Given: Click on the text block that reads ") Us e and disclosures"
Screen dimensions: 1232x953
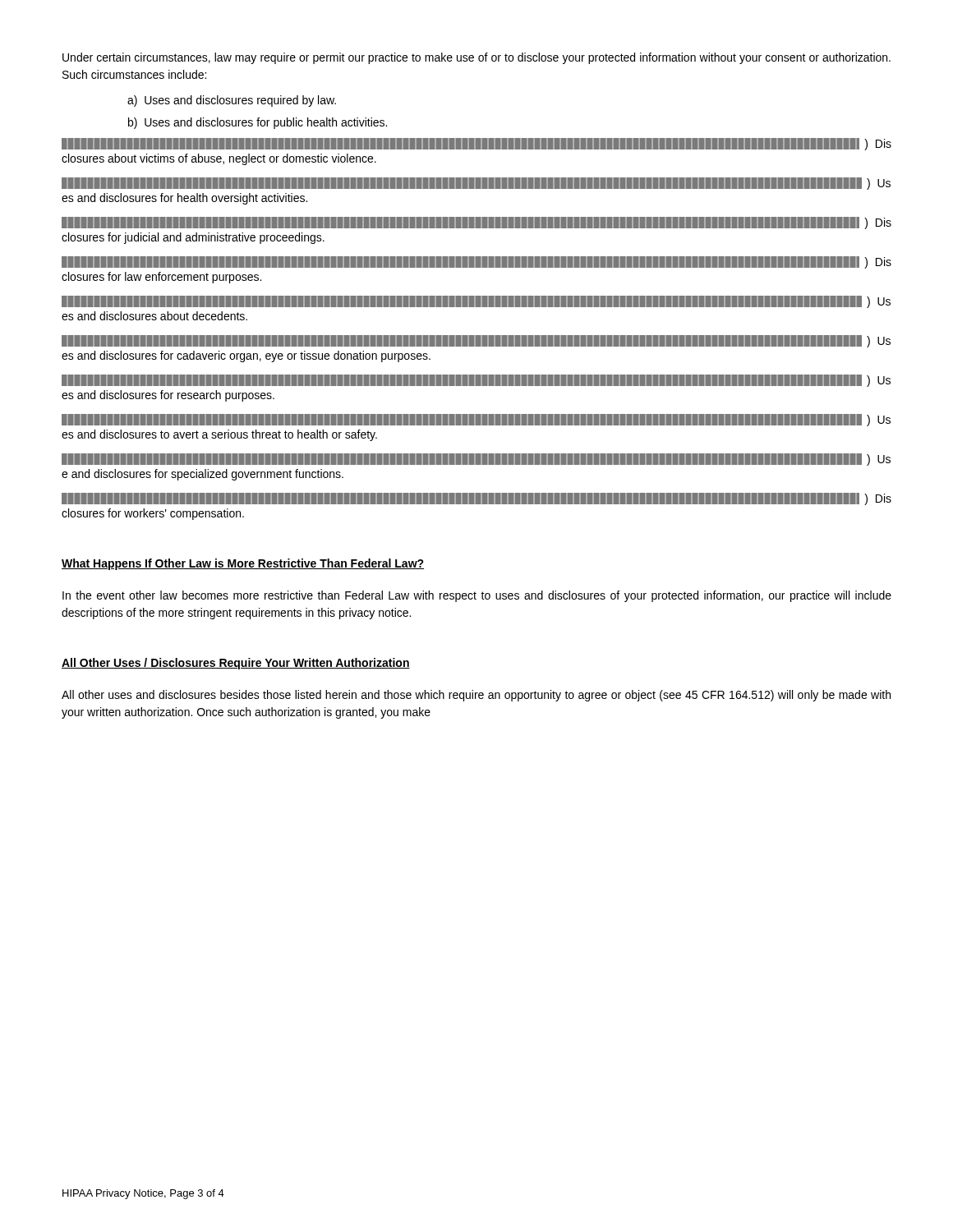Looking at the screenshot, I should 476,467.
